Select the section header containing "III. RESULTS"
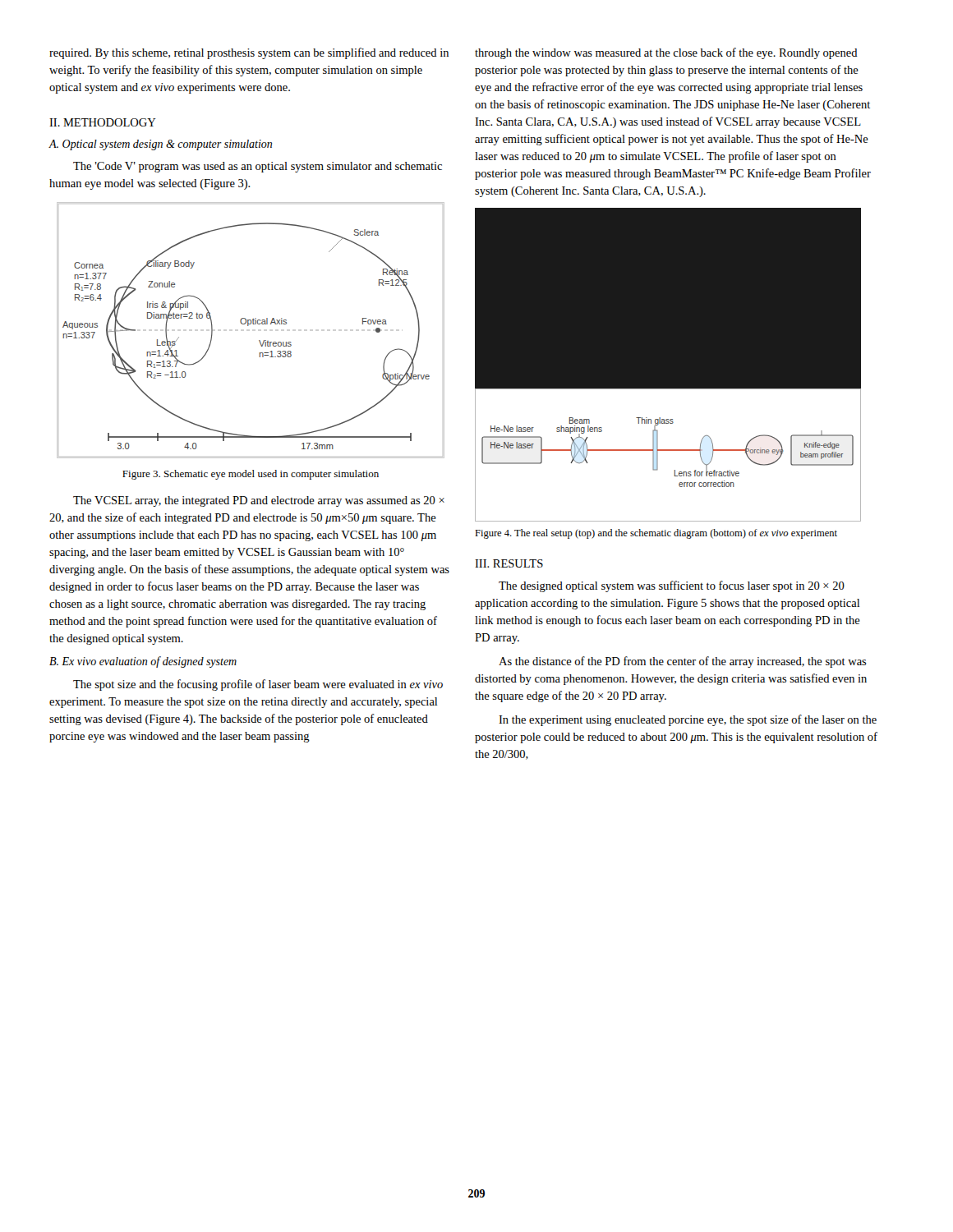 coord(509,564)
